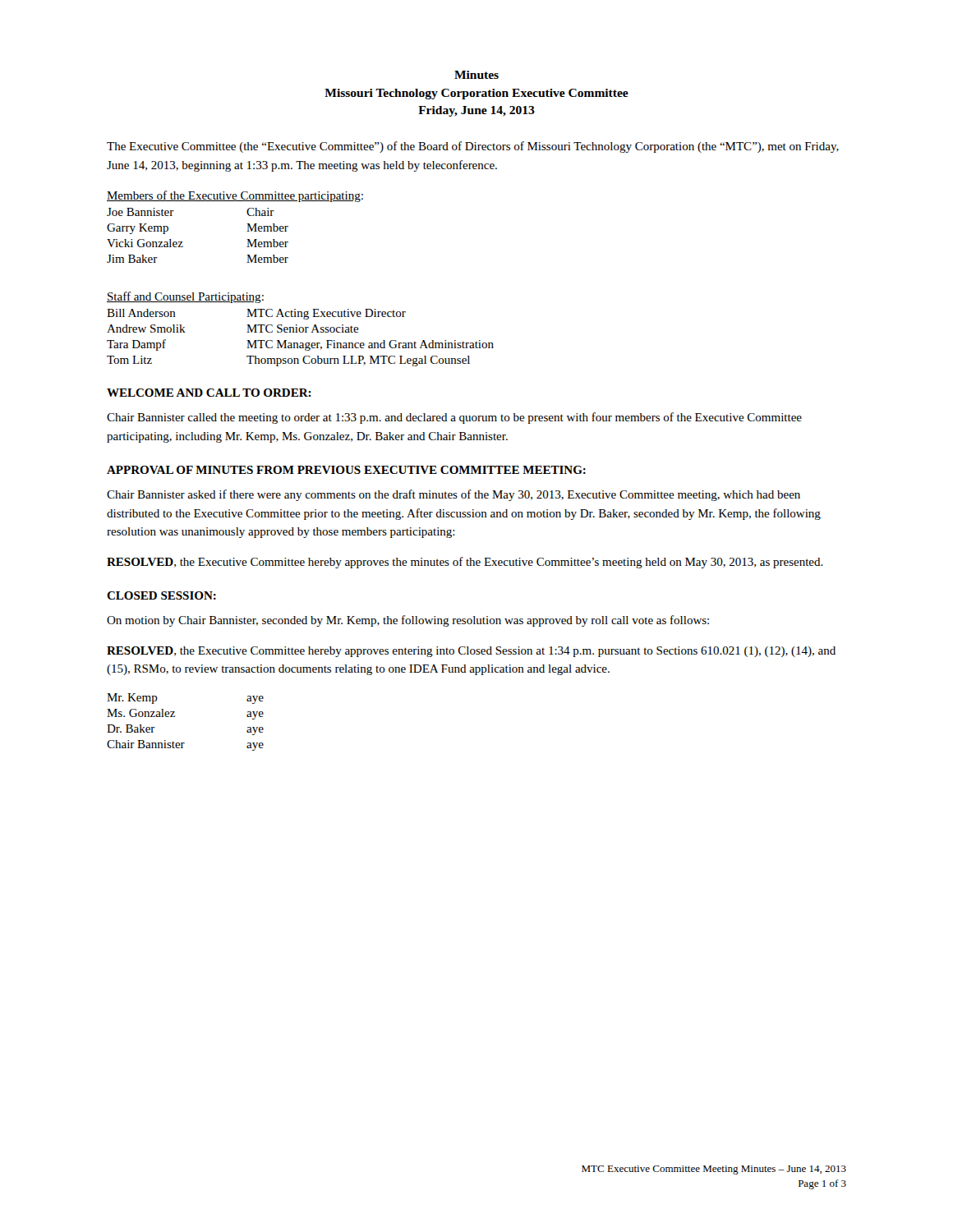Viewport: 953px width, 1232px height.
Task: Click on the text block that reads "Chair Bannister asked if there were any comments"
Action: coord(464,513)
